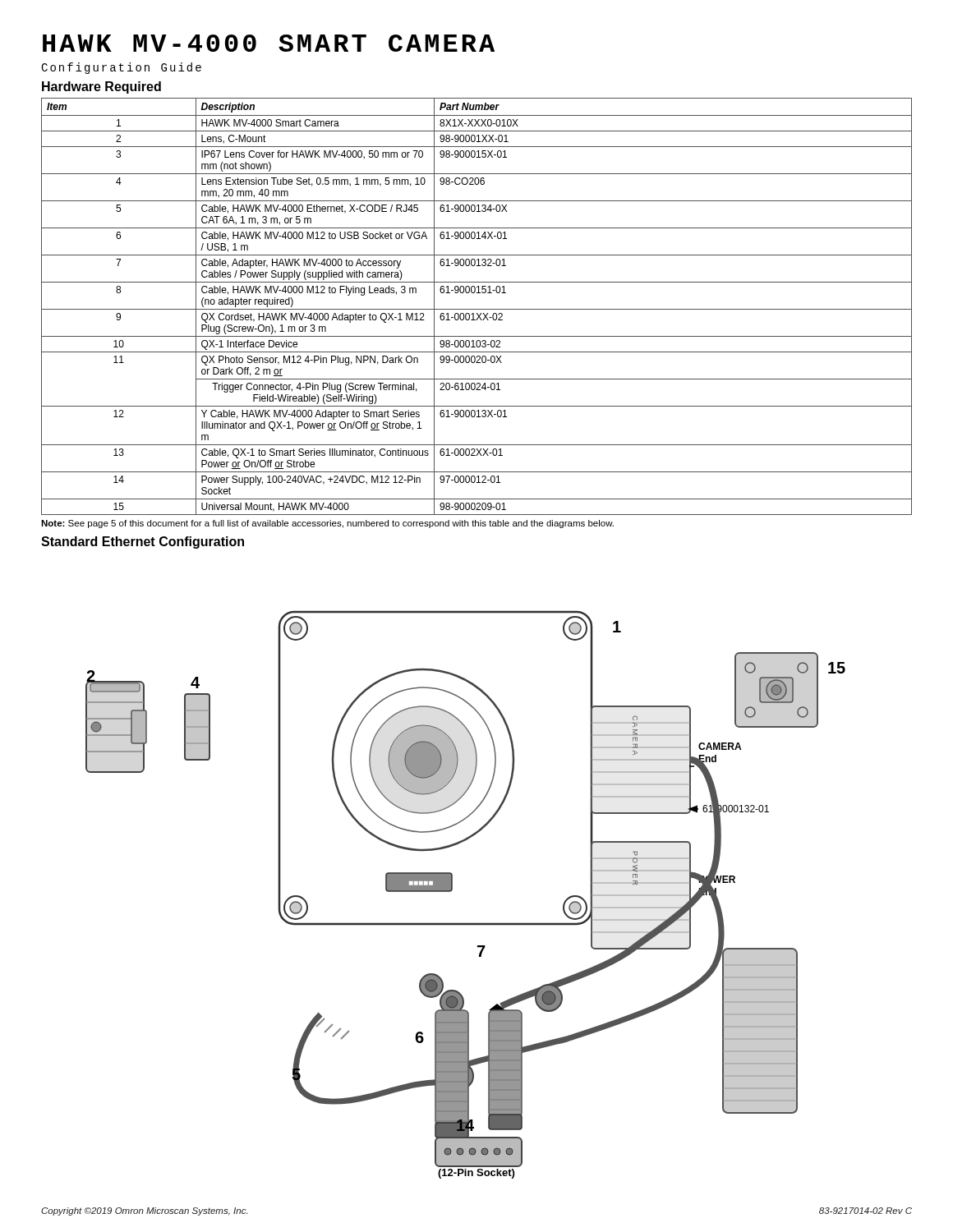Viewport: 953px width, 1232px height.
Task: Find the caption
Action: [x=476, y=1166]
